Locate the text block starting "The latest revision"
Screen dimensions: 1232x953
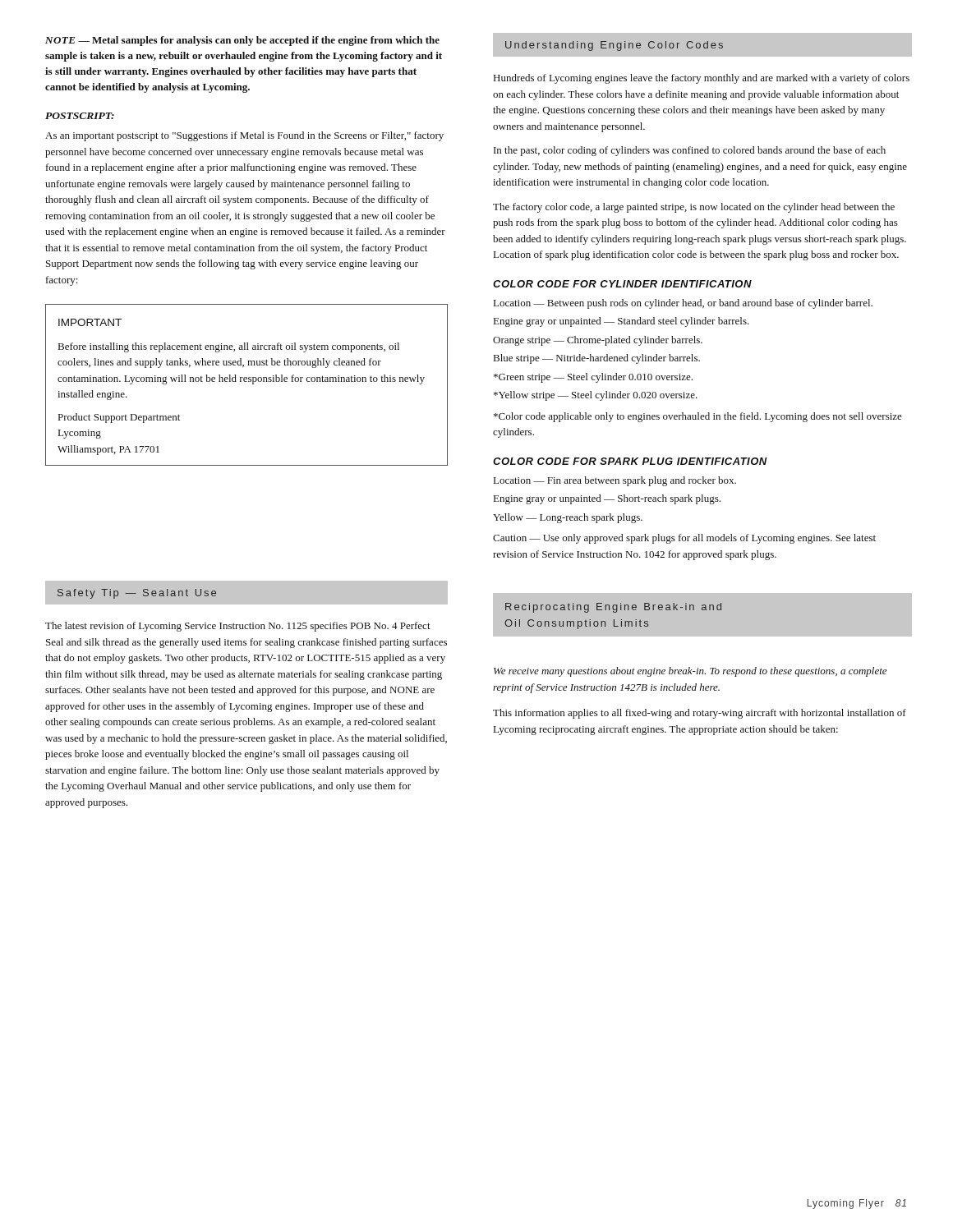point(246,714)
